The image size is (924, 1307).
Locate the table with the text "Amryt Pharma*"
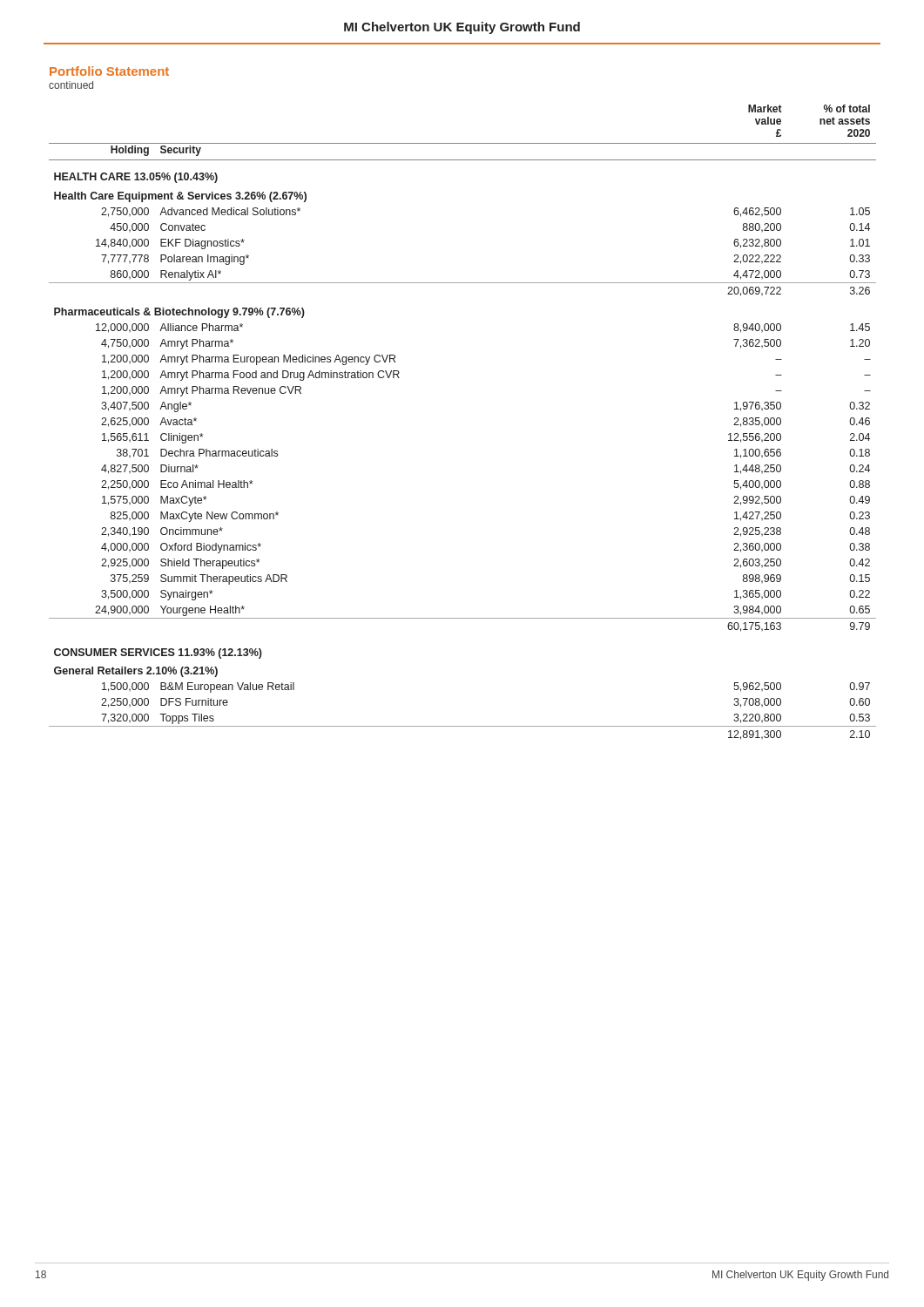click(x=462, y=421)
